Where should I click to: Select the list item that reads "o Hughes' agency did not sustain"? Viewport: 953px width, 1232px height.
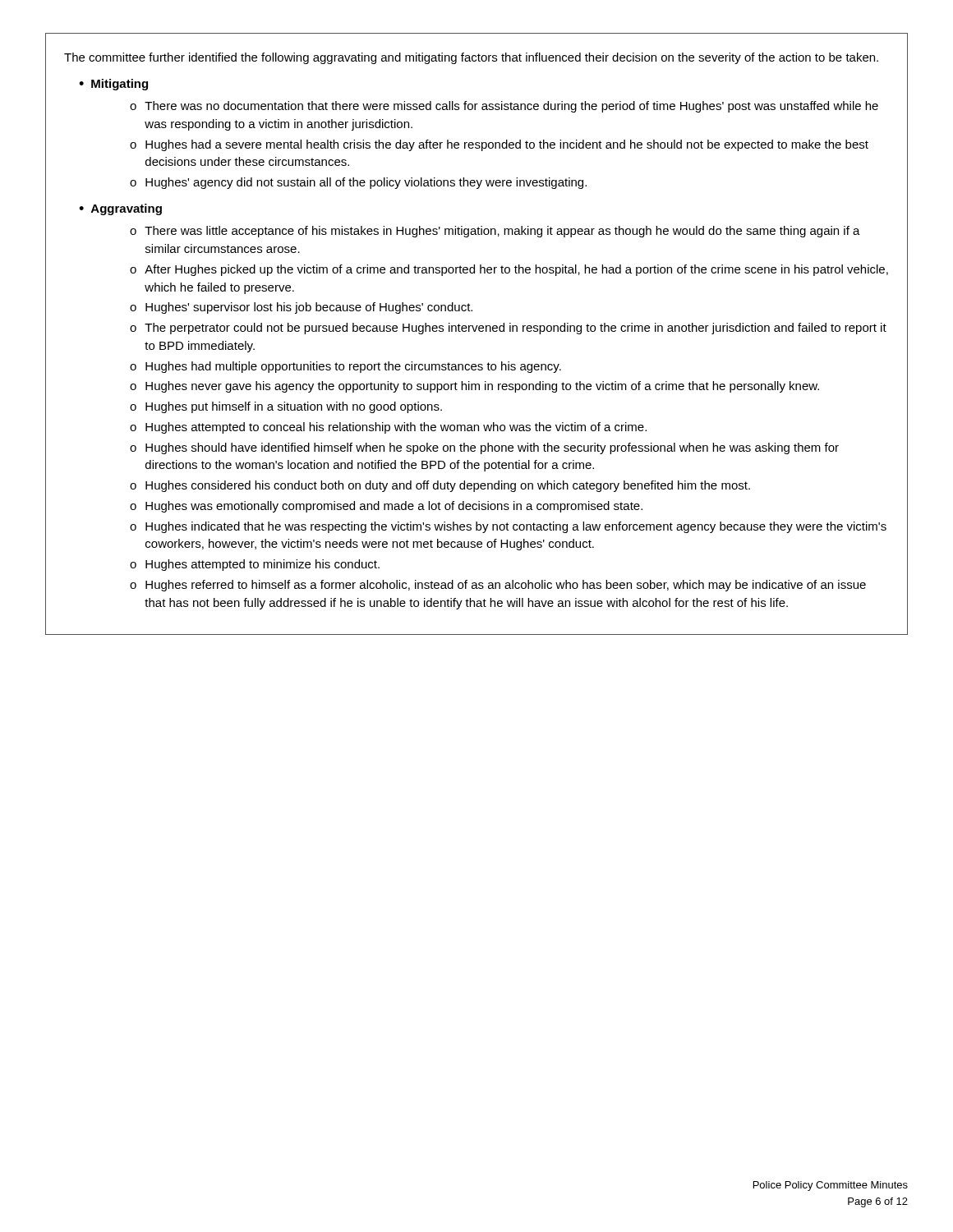(509, 182)
